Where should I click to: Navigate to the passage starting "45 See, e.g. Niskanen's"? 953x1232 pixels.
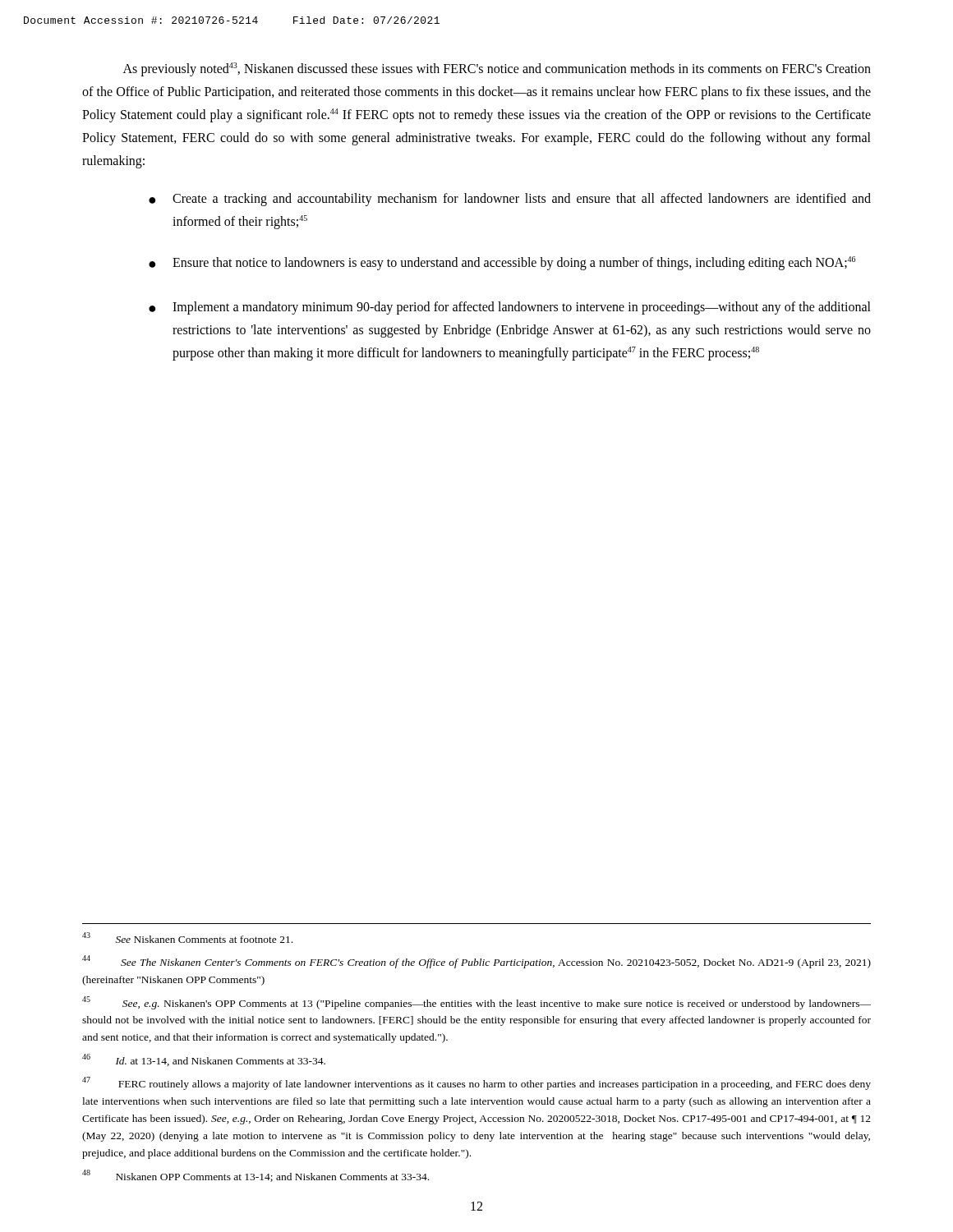tap(476, 1019)
